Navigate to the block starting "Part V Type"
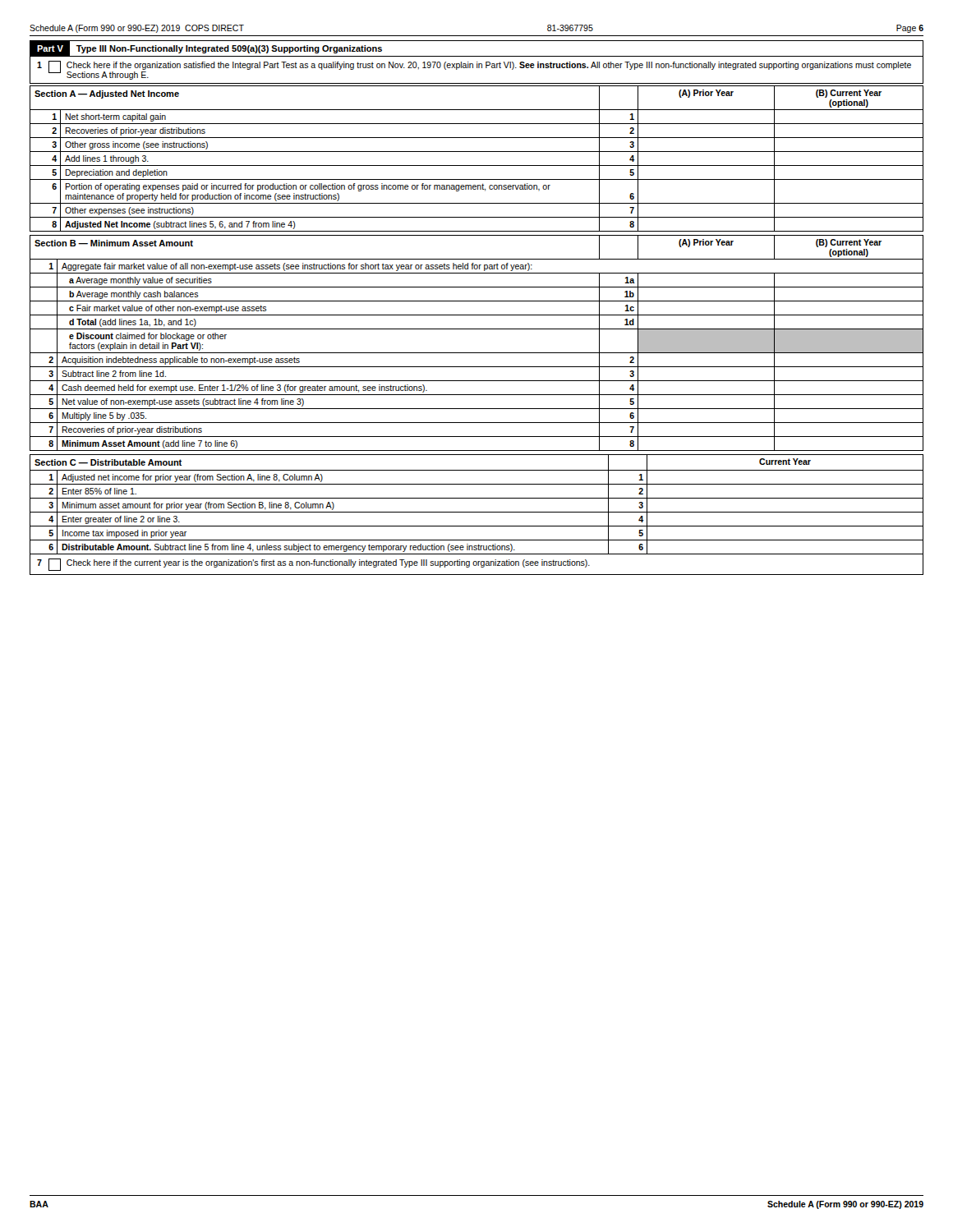Screen dimensions: 1232x953 pos(210,48)
